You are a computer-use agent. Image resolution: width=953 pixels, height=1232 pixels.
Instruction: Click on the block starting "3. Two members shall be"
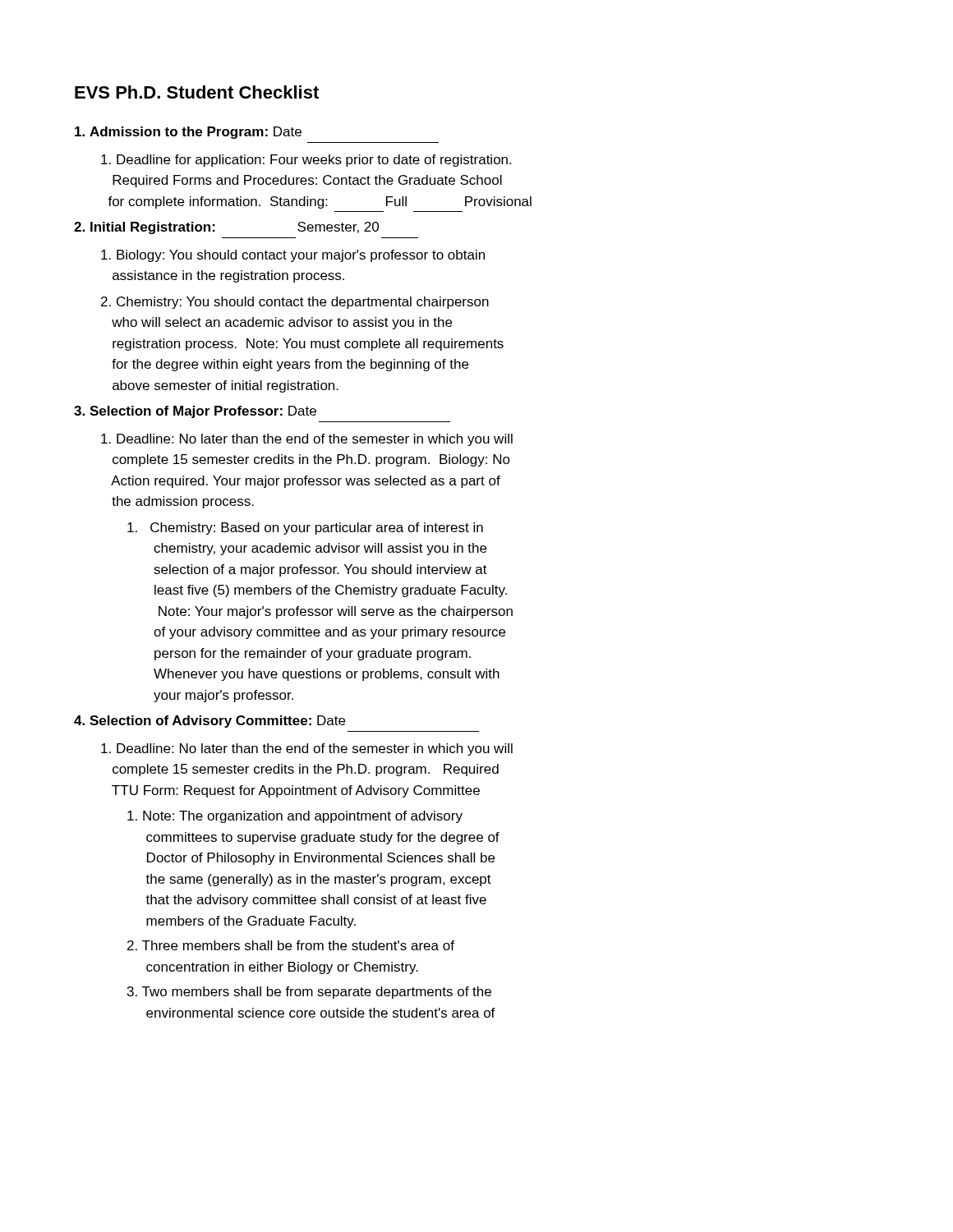[x=311, y=1002]
